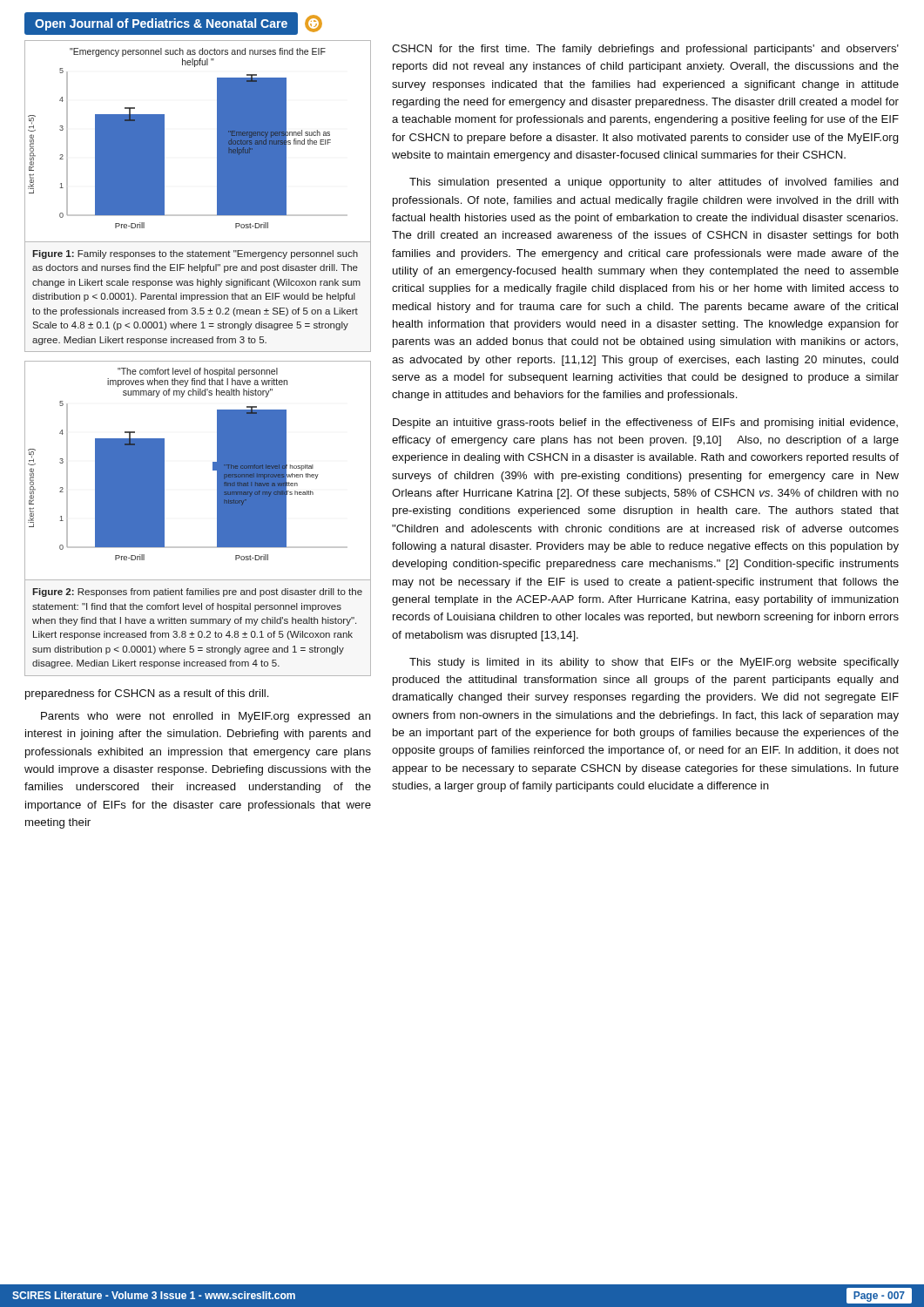Find the text block that says "preparedness for CSHCN as a result"
The image size is (924, 1307).
coord(147,693)
